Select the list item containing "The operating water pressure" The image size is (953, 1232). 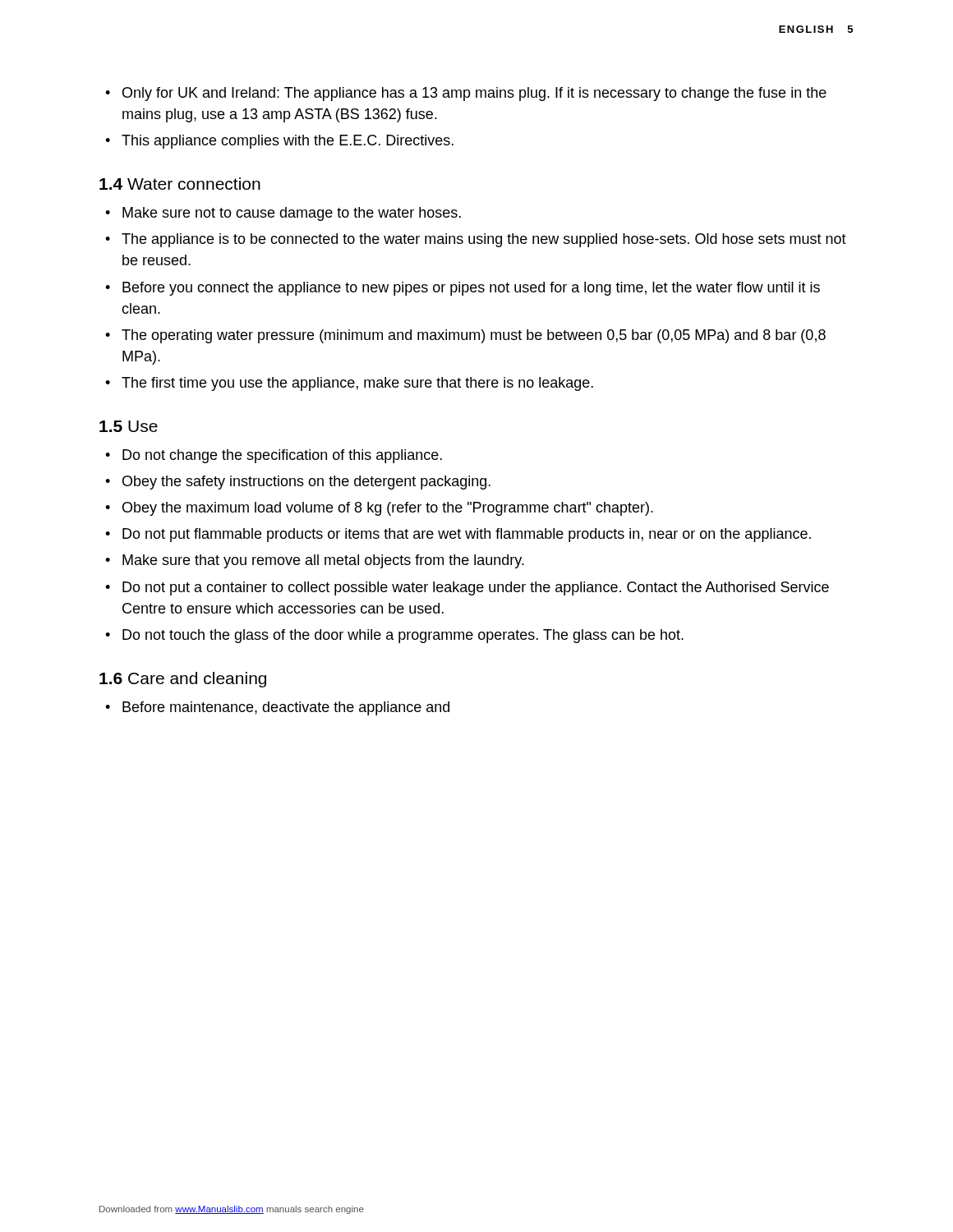474,346
